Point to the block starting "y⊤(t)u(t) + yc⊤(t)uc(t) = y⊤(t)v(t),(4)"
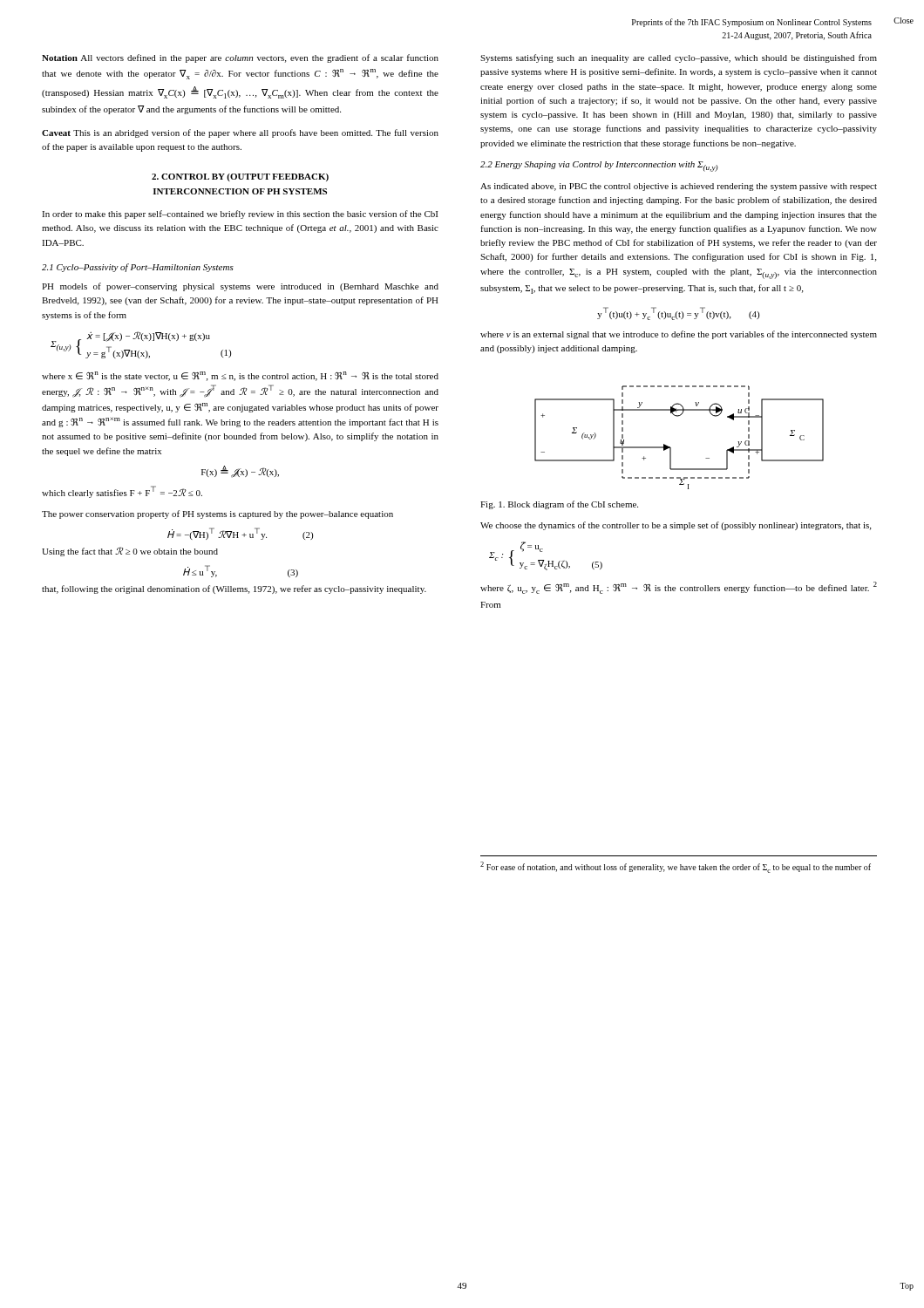The height and width of the screenshot is (1308, 924). click(679, 314)
